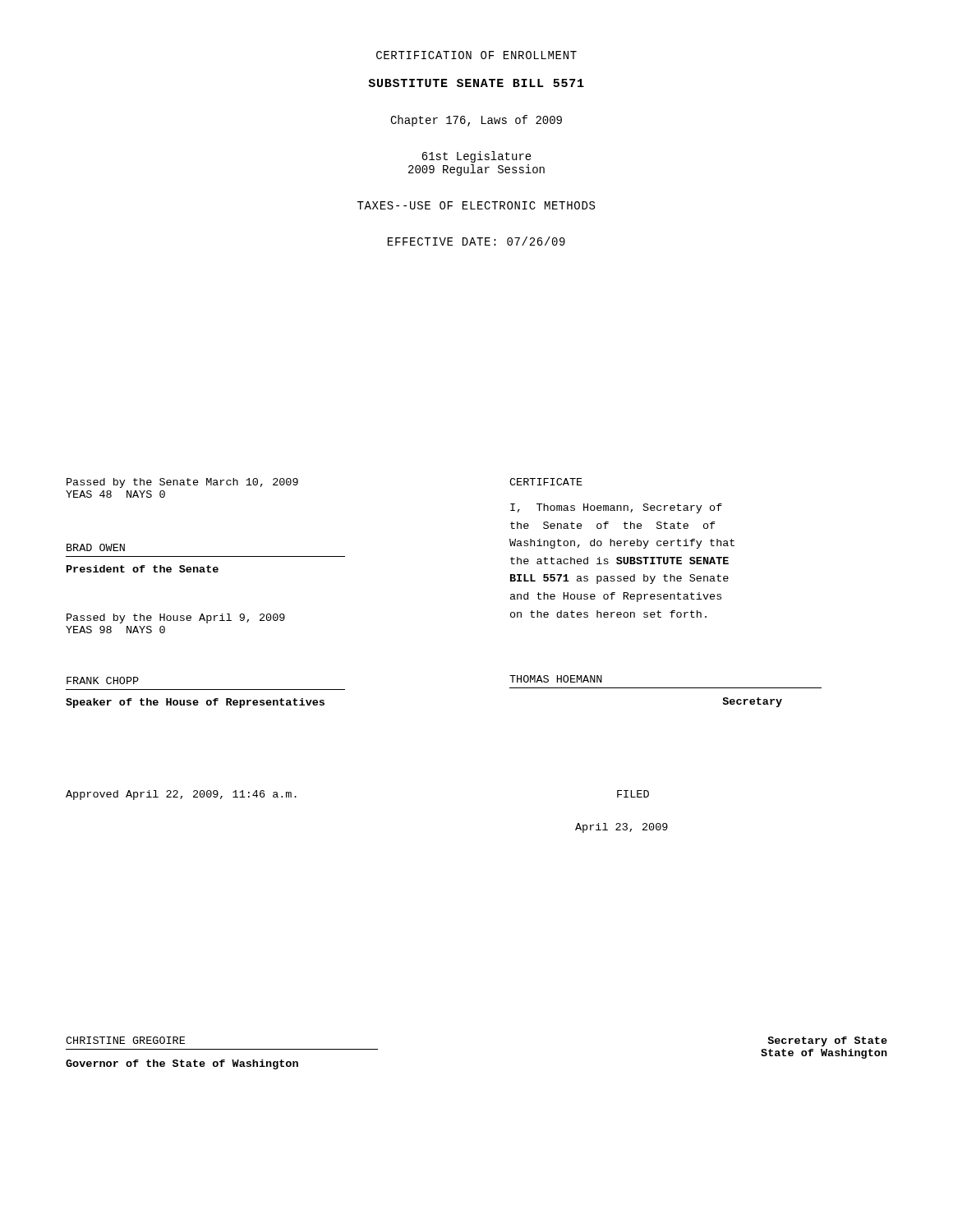
Task: Select the text starting "Passed by the House April 9, 2009 YEAS"
Action: tap(176, 624)
